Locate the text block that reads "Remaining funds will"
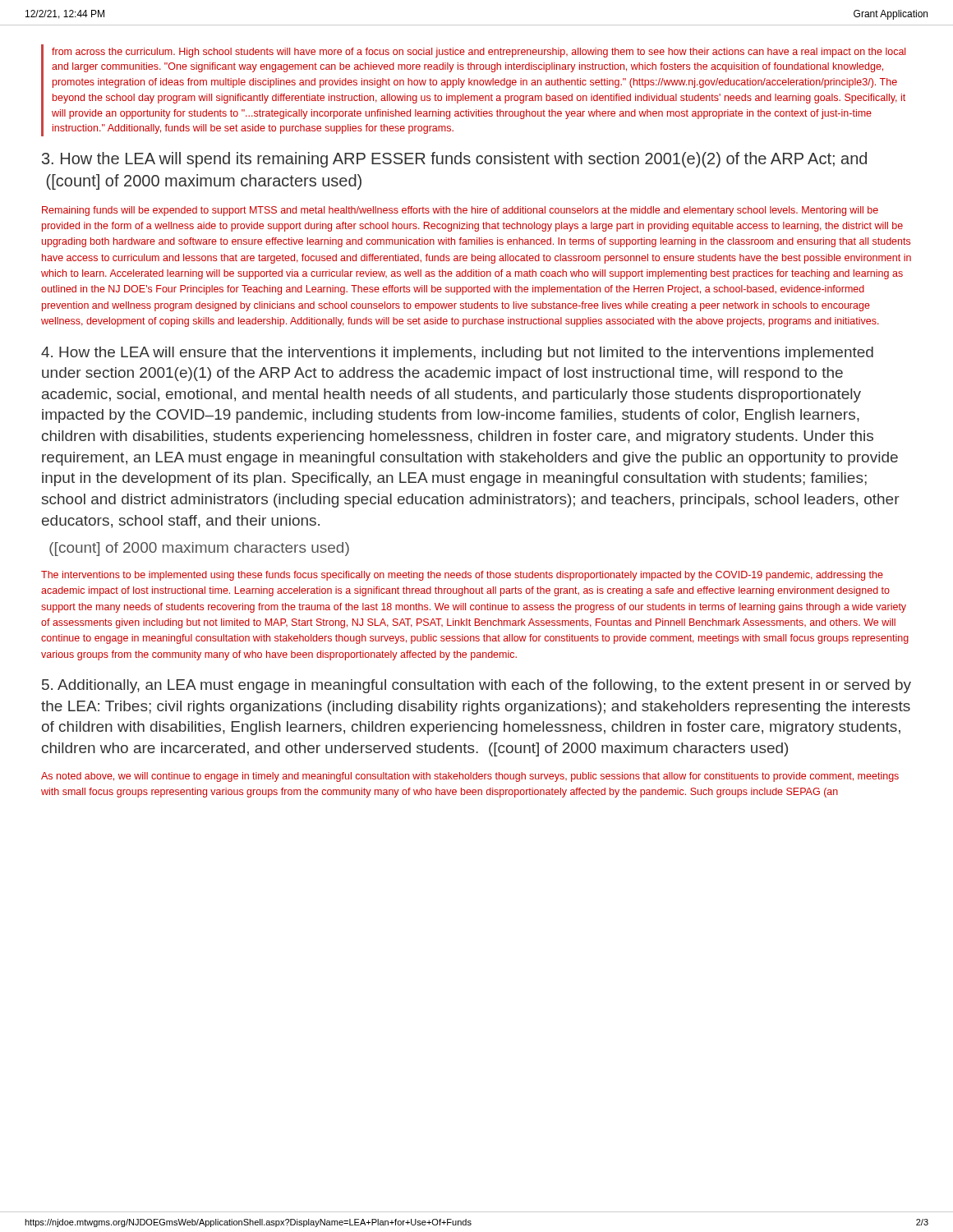The image size is (953, 1232). tap(476, 266)
